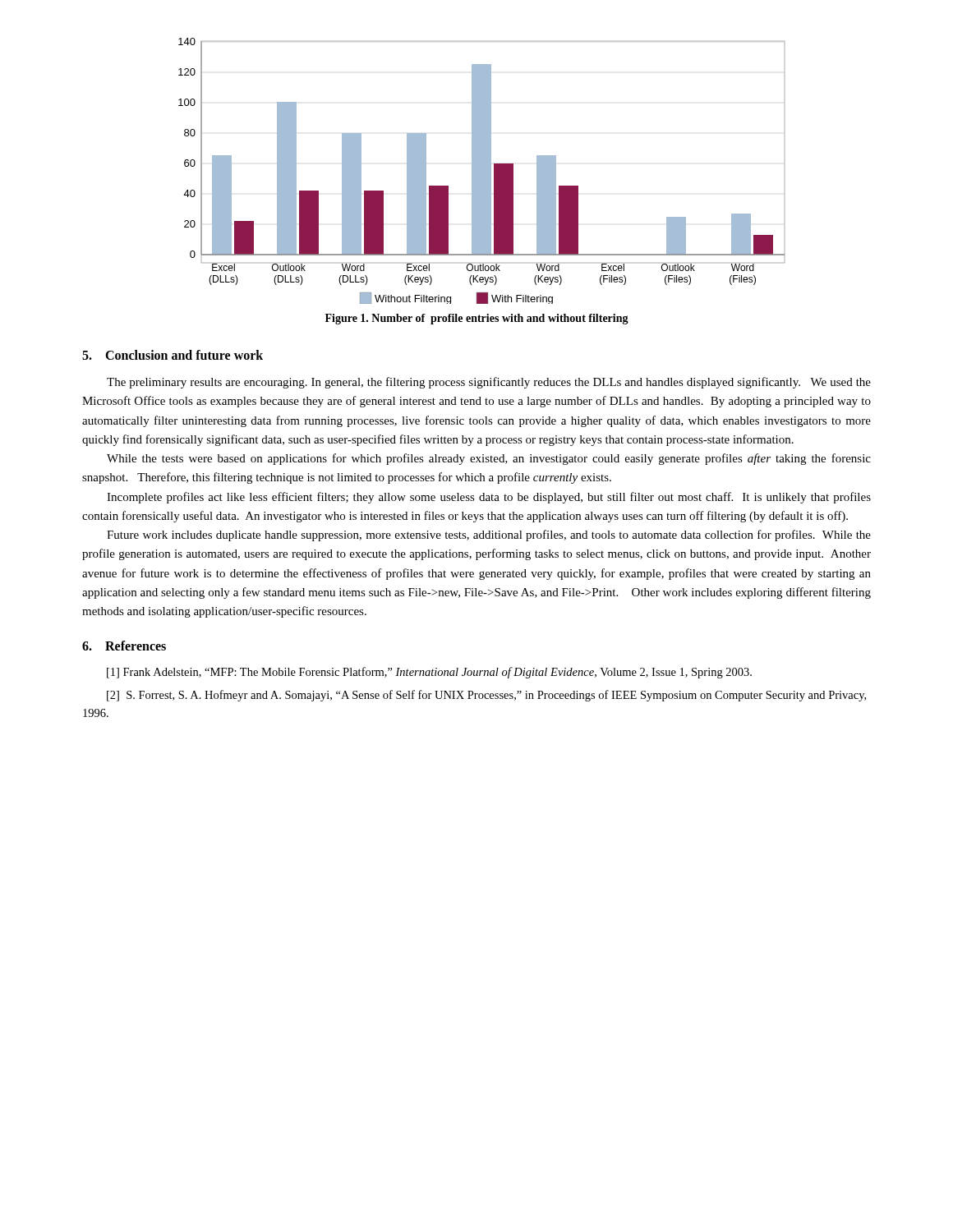953x1232 pixels.
Task: Find the block on this page that starts "[2] S. Forrest, S."
Action: pos(474,704)
